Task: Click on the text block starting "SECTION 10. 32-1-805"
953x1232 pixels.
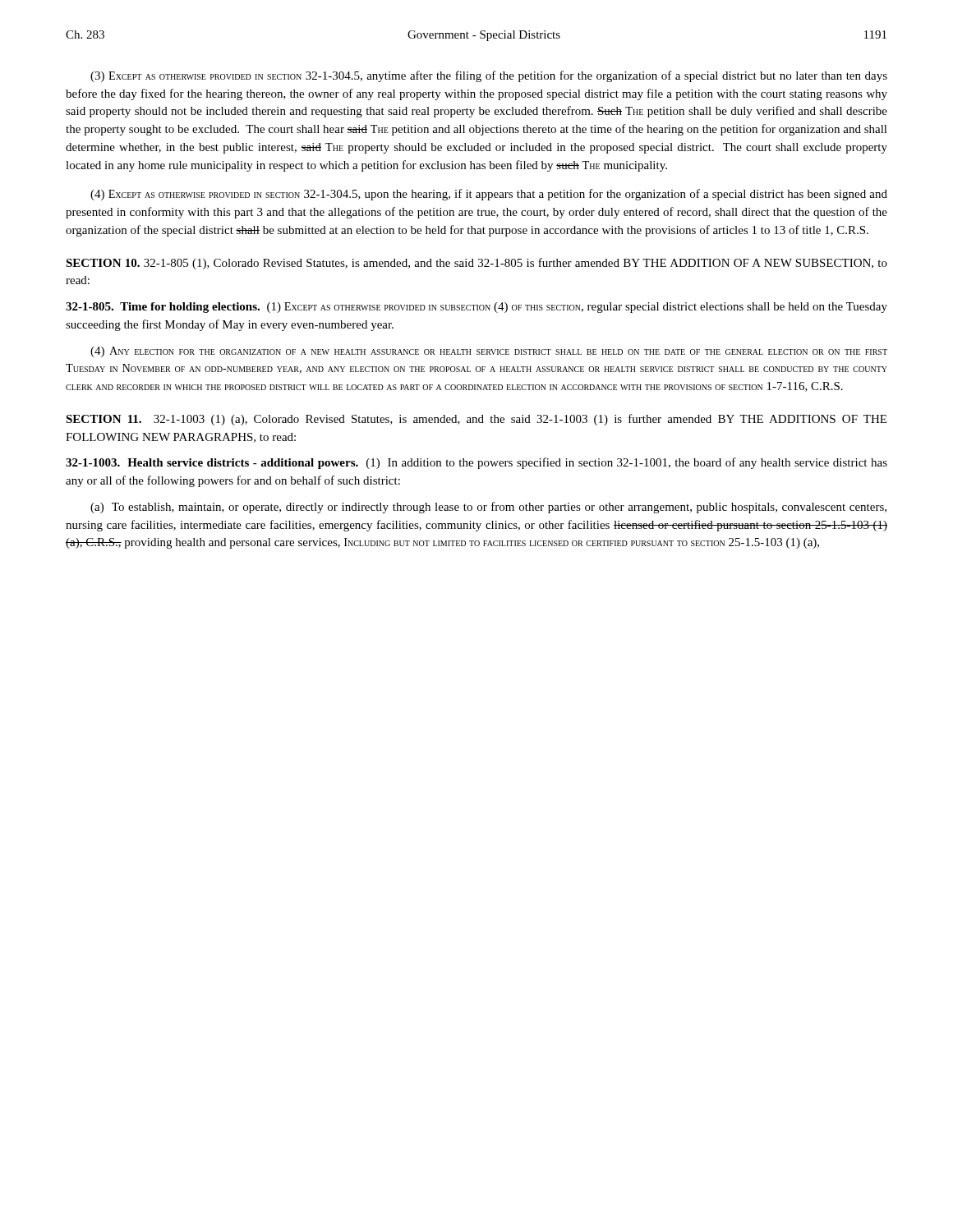Action: tap(476, 272)
